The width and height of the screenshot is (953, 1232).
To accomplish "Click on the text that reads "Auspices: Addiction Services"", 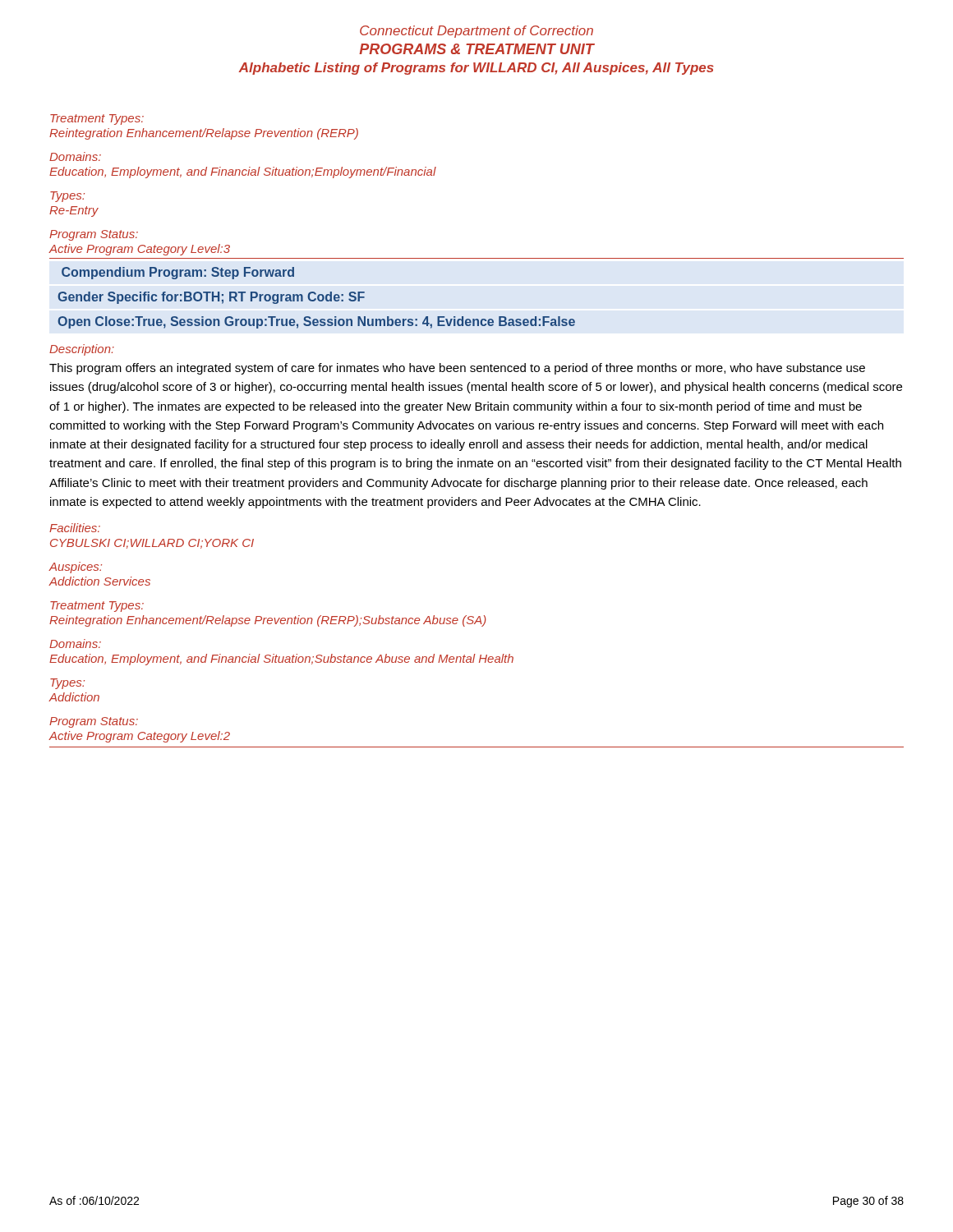I will click(x=75, y=568).
